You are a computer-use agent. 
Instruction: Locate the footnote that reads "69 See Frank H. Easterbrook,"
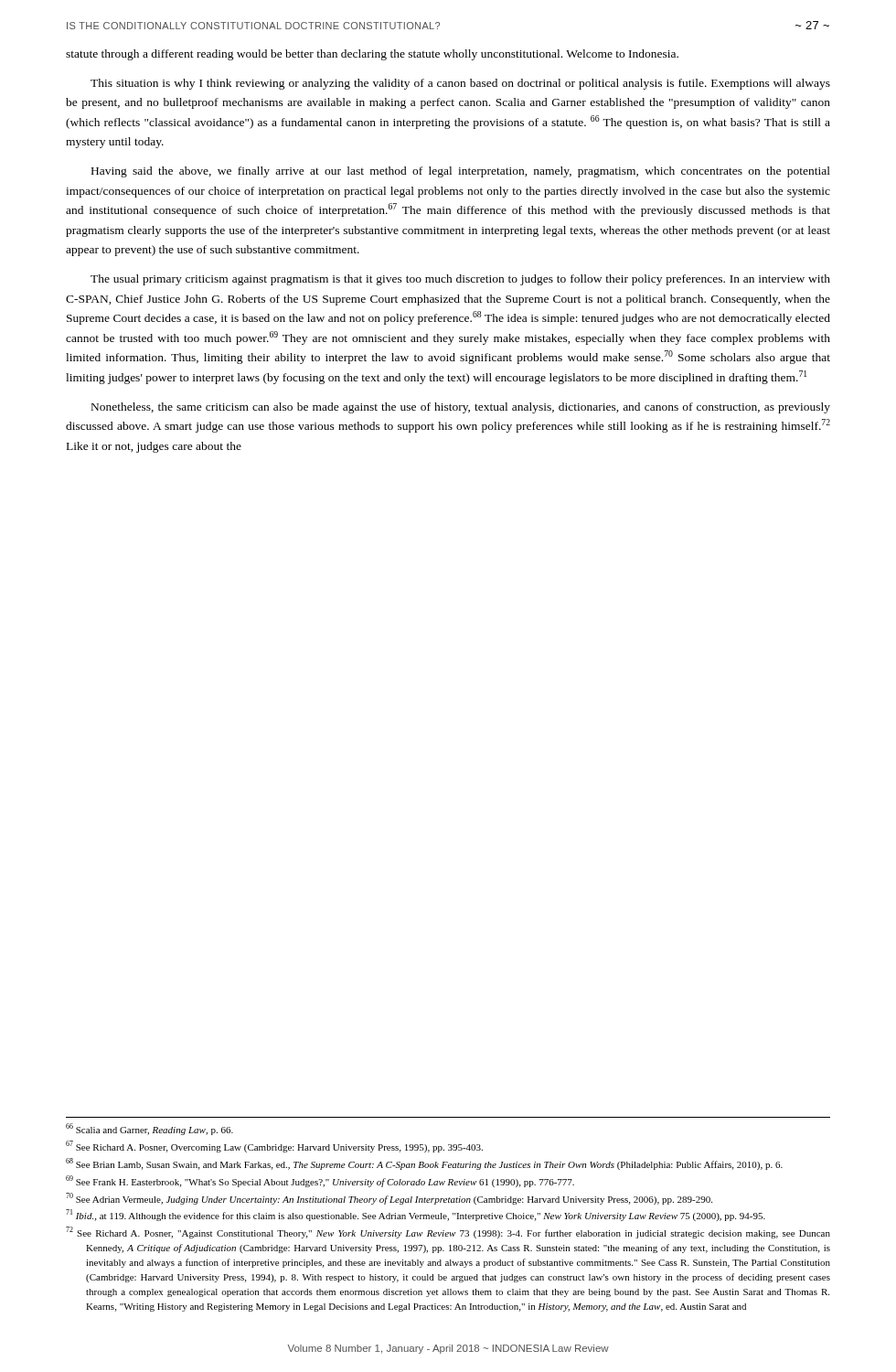pos(320,1181)
